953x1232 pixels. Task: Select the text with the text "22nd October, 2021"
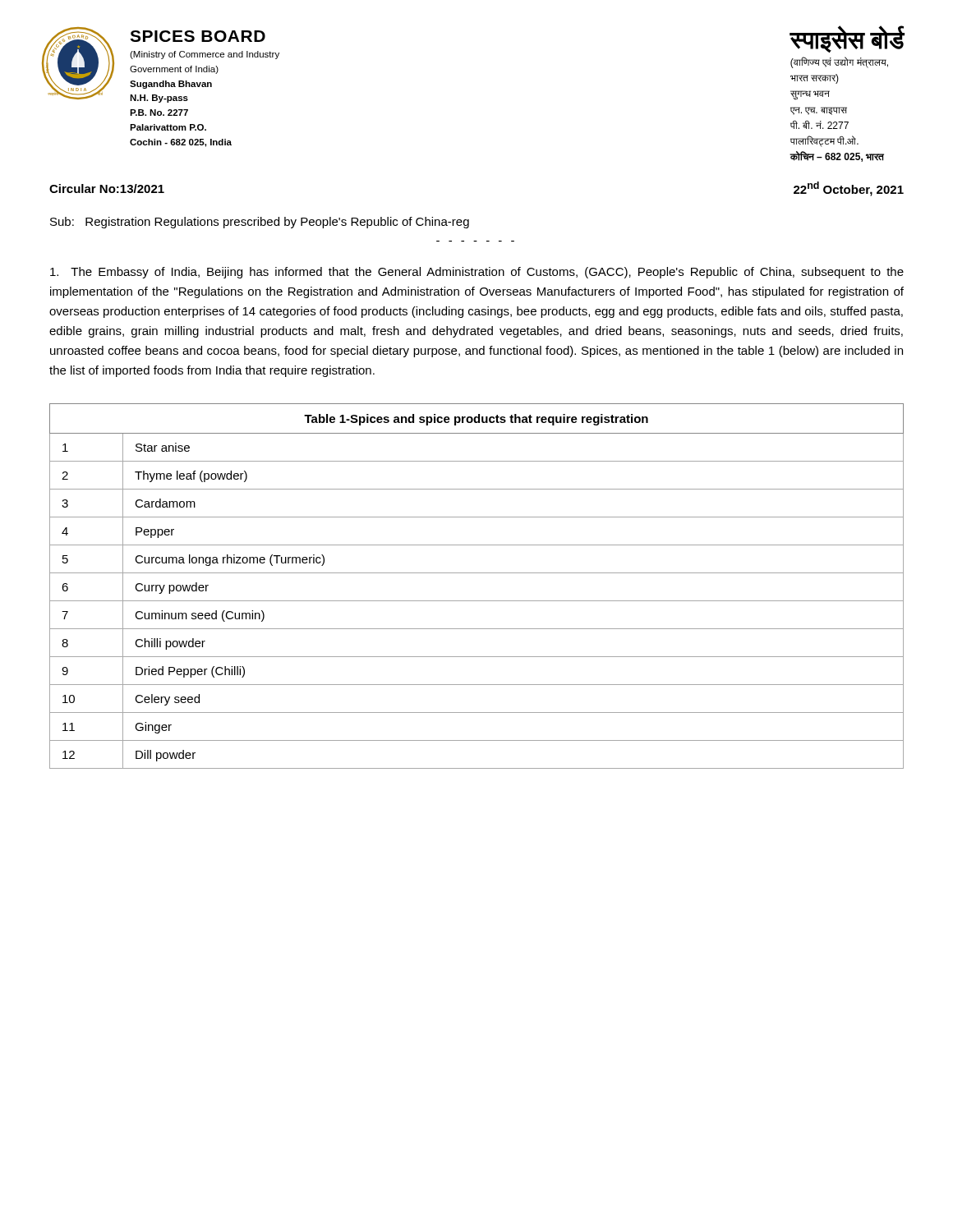click(848, 188)
